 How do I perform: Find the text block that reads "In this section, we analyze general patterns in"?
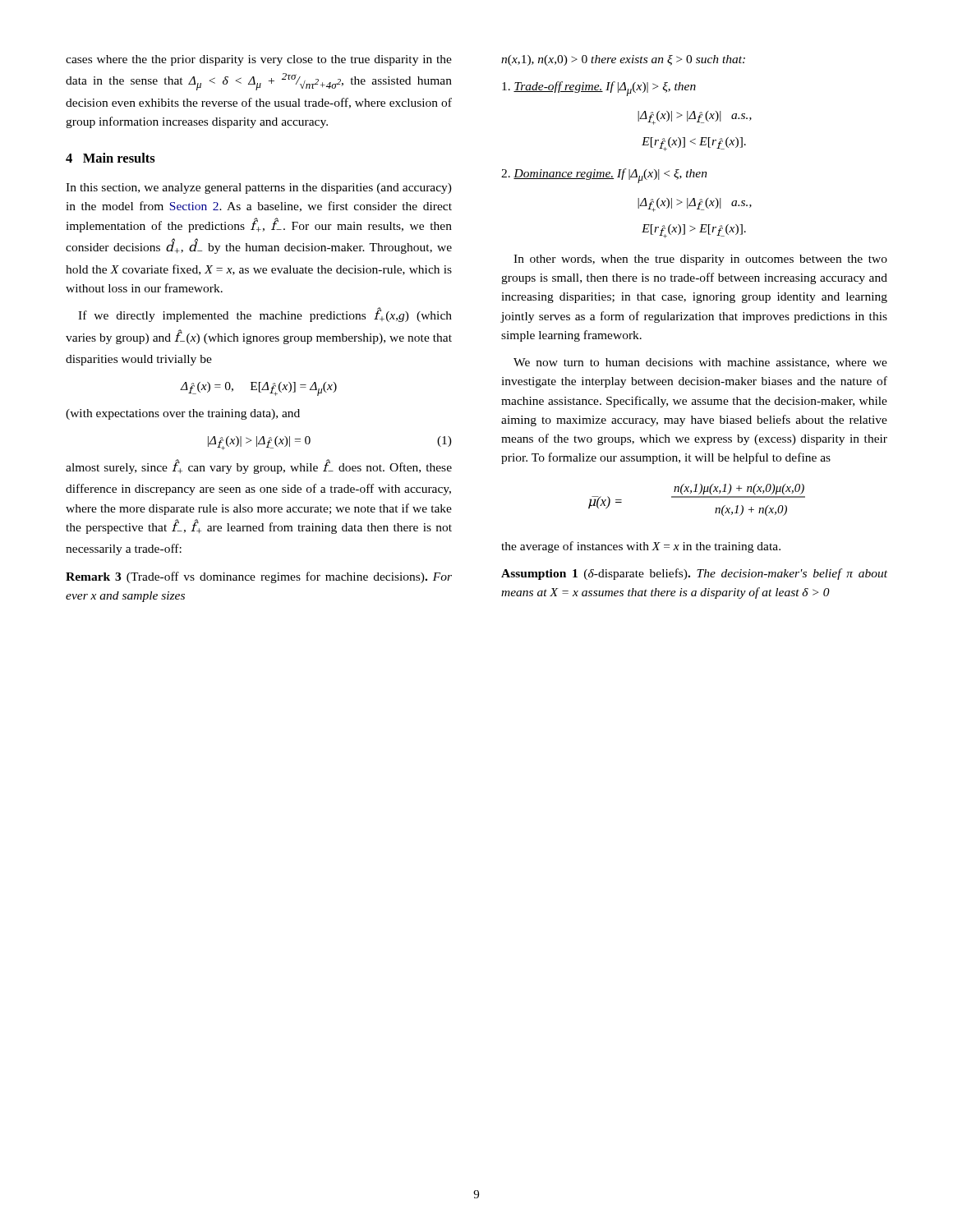[x=259, y=273]
